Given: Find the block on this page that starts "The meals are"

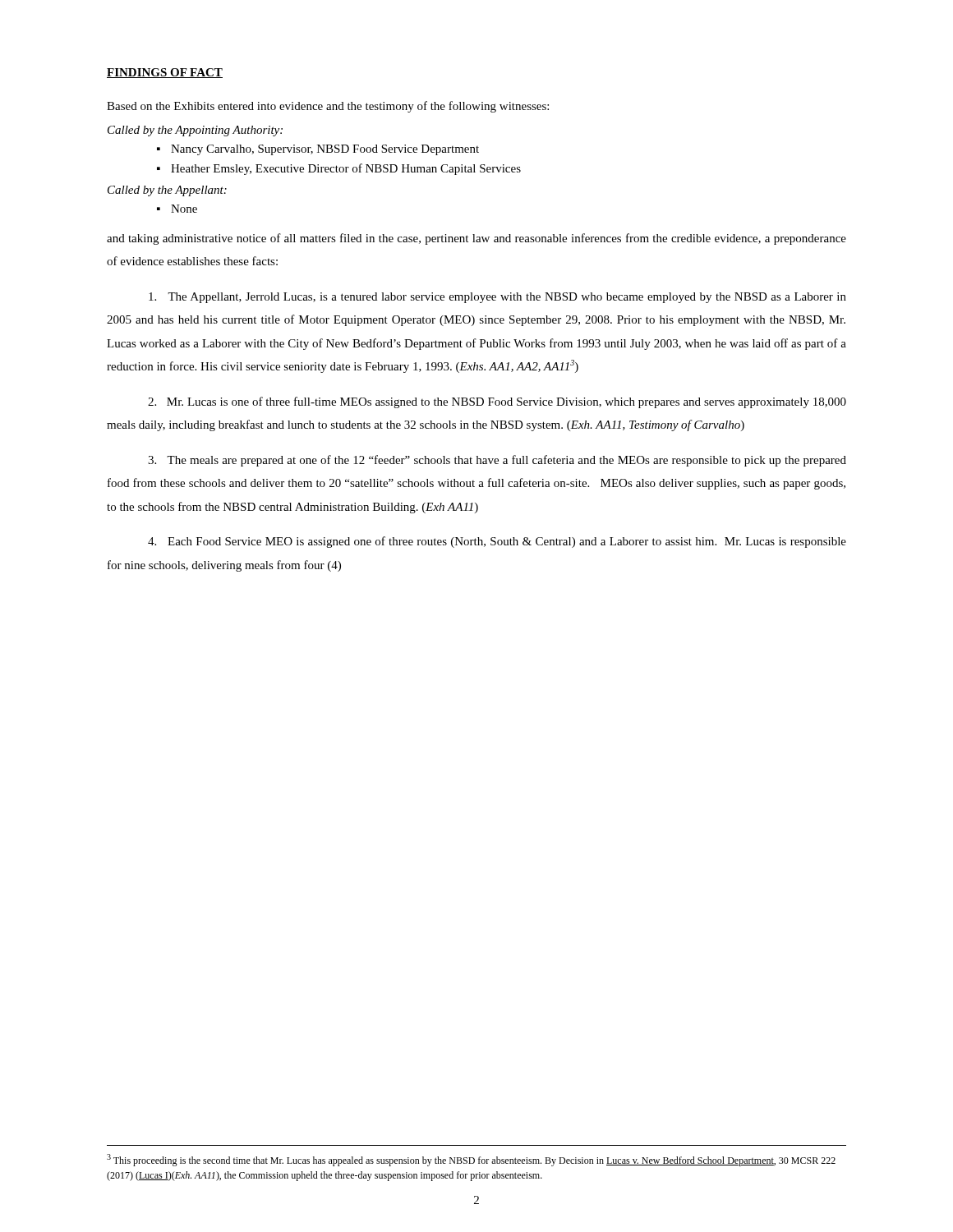Looking at the screenshot, I should (x=476, y=483).
